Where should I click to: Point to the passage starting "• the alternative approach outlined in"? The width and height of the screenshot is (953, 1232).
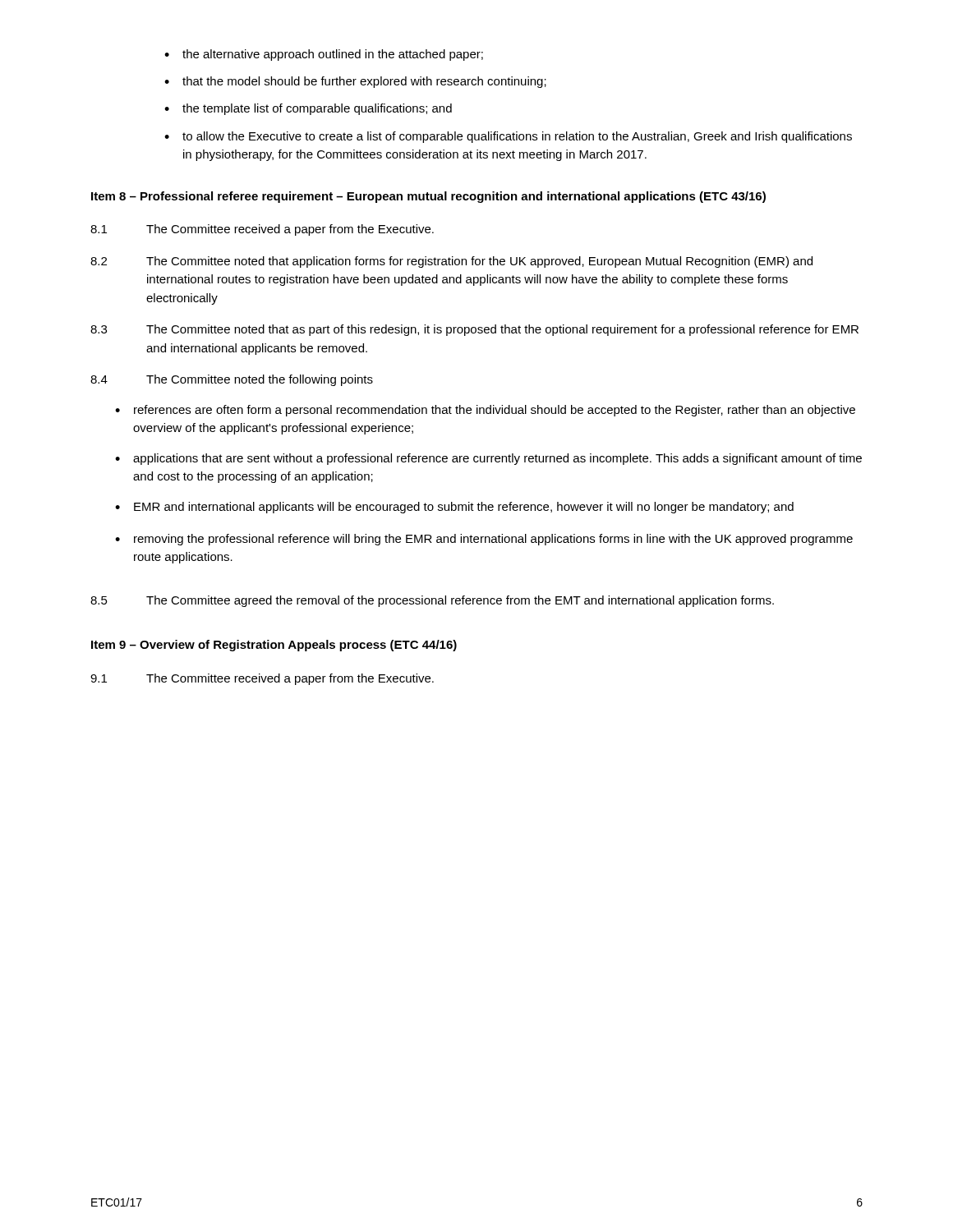[x=324, y=55]
